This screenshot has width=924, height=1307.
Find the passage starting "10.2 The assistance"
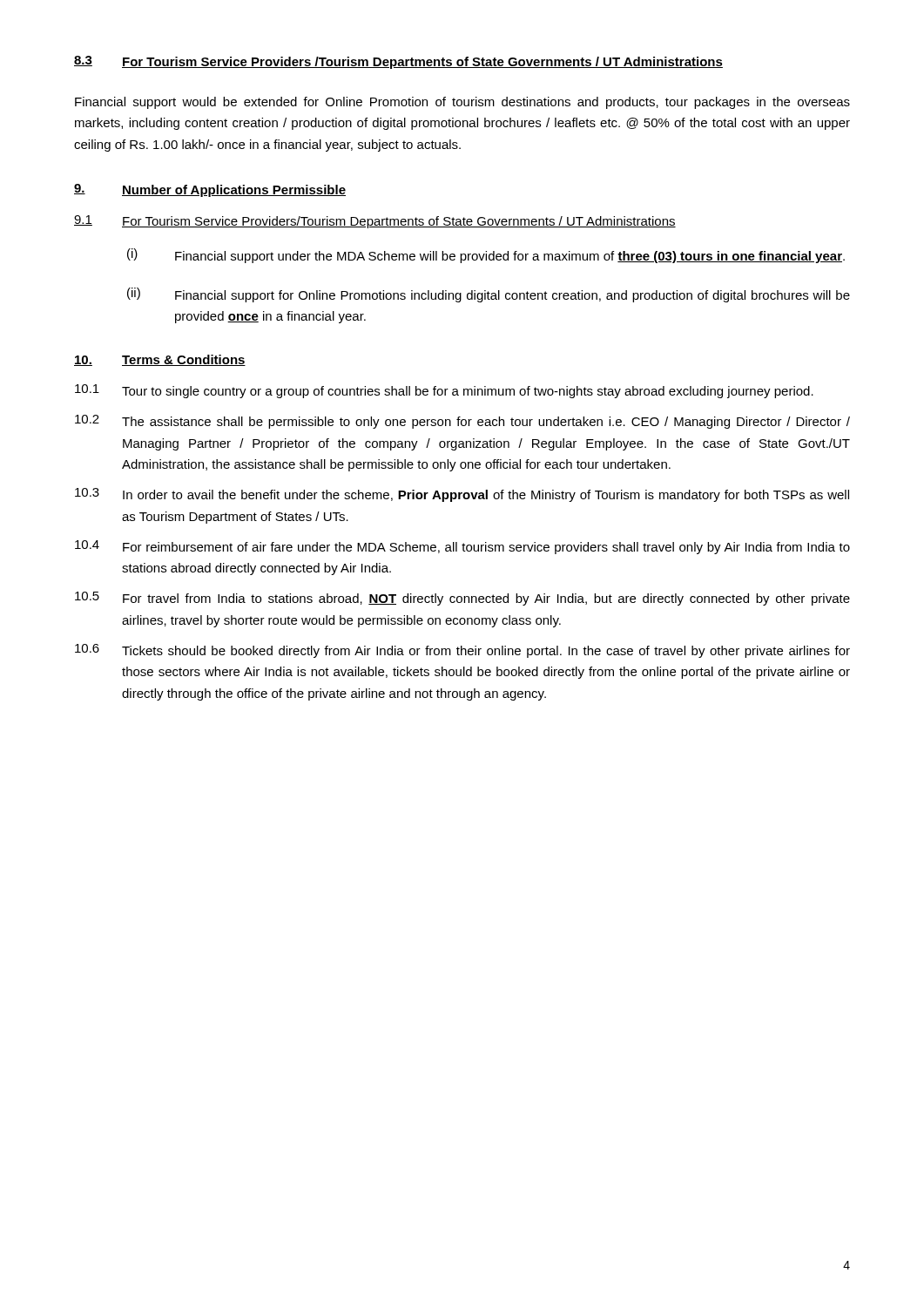462,443
